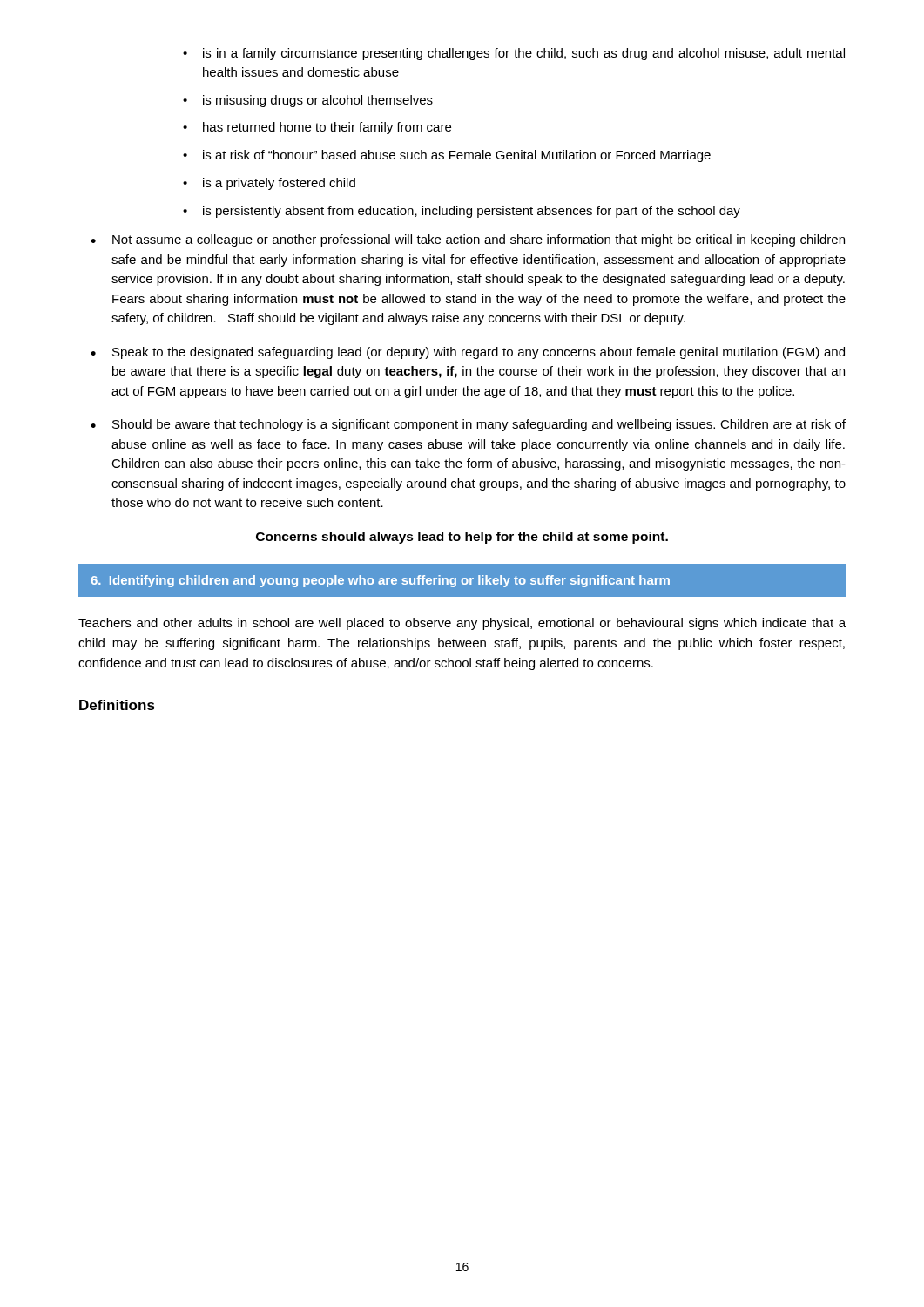Viewport: 924px width, 1307px height.
Task: Select the text starting "6. Identifying children and young people"
Action: [381, 580]
